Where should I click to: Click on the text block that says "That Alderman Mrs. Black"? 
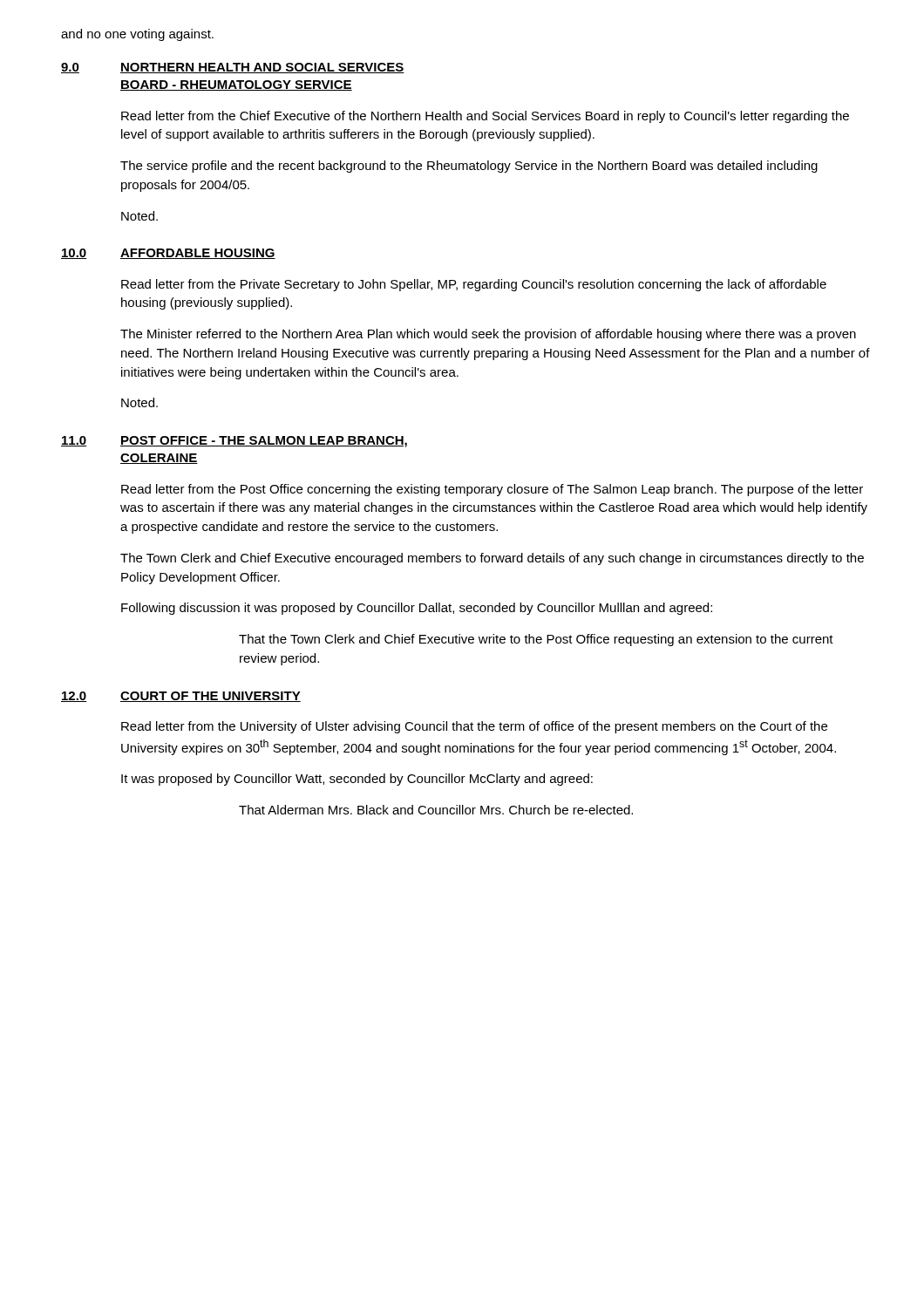coord(436,810)
